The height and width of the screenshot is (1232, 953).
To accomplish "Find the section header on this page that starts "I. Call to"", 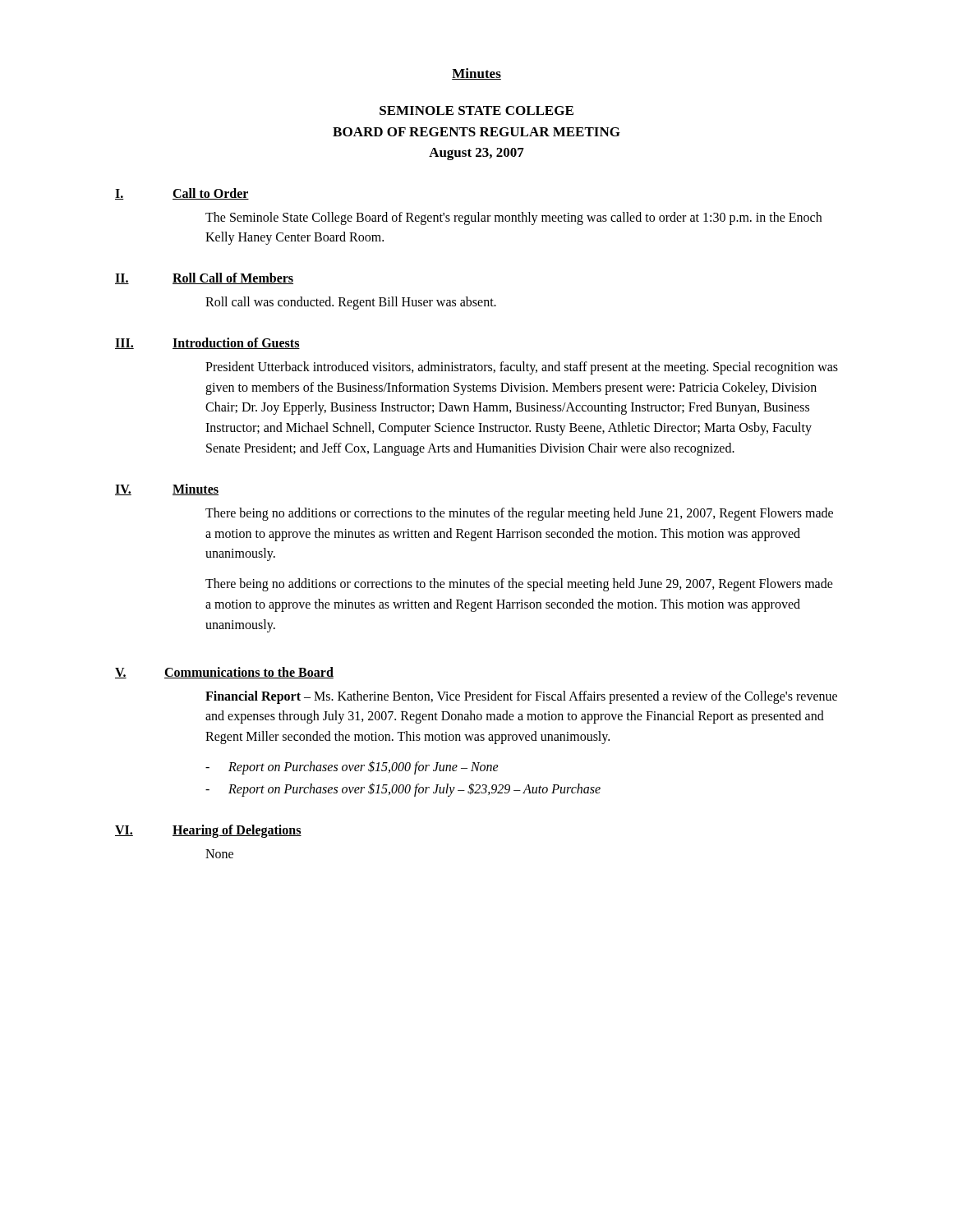I will 182,193.
